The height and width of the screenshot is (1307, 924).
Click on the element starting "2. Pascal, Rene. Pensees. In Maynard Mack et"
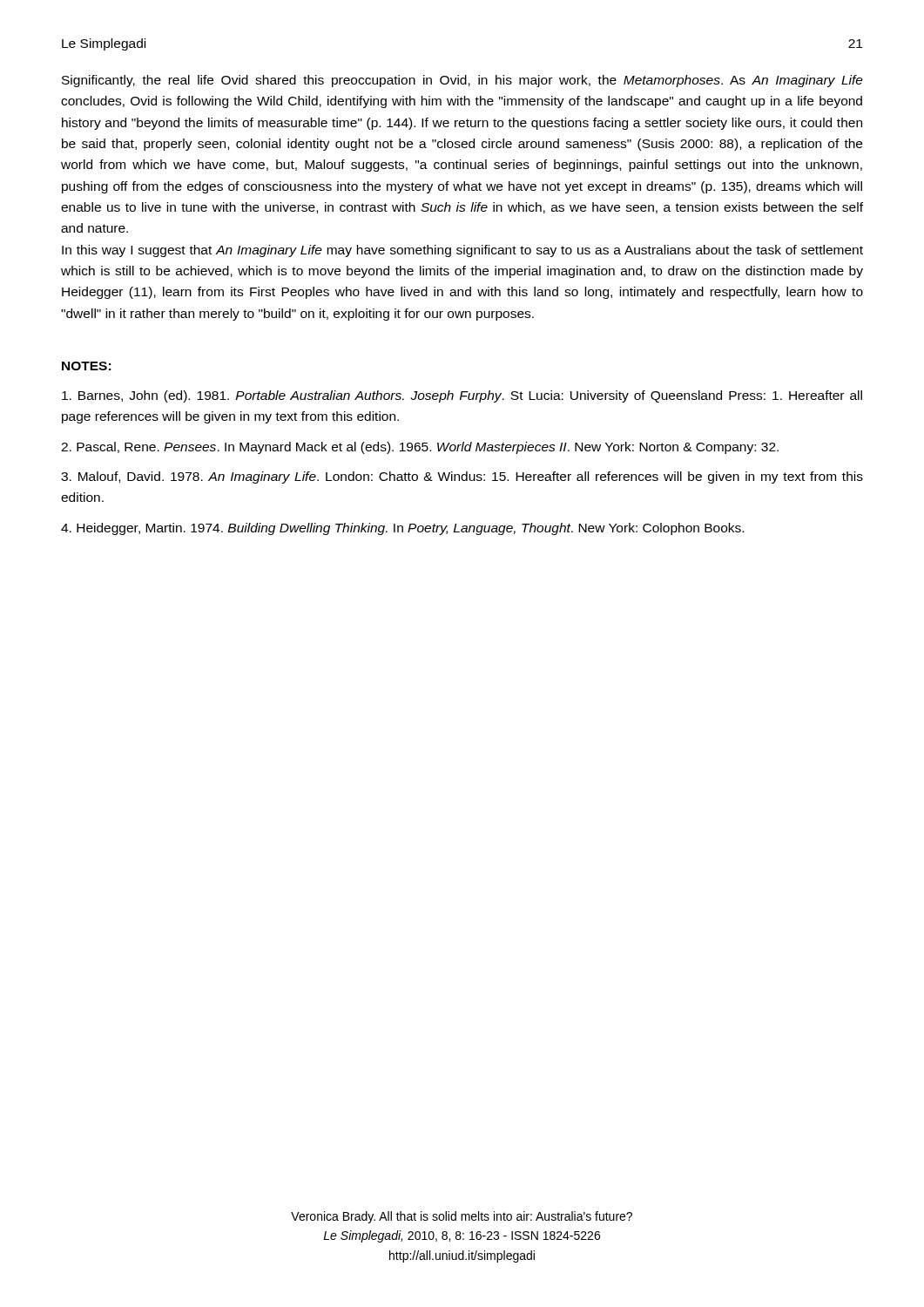click(x=420, y=446)
